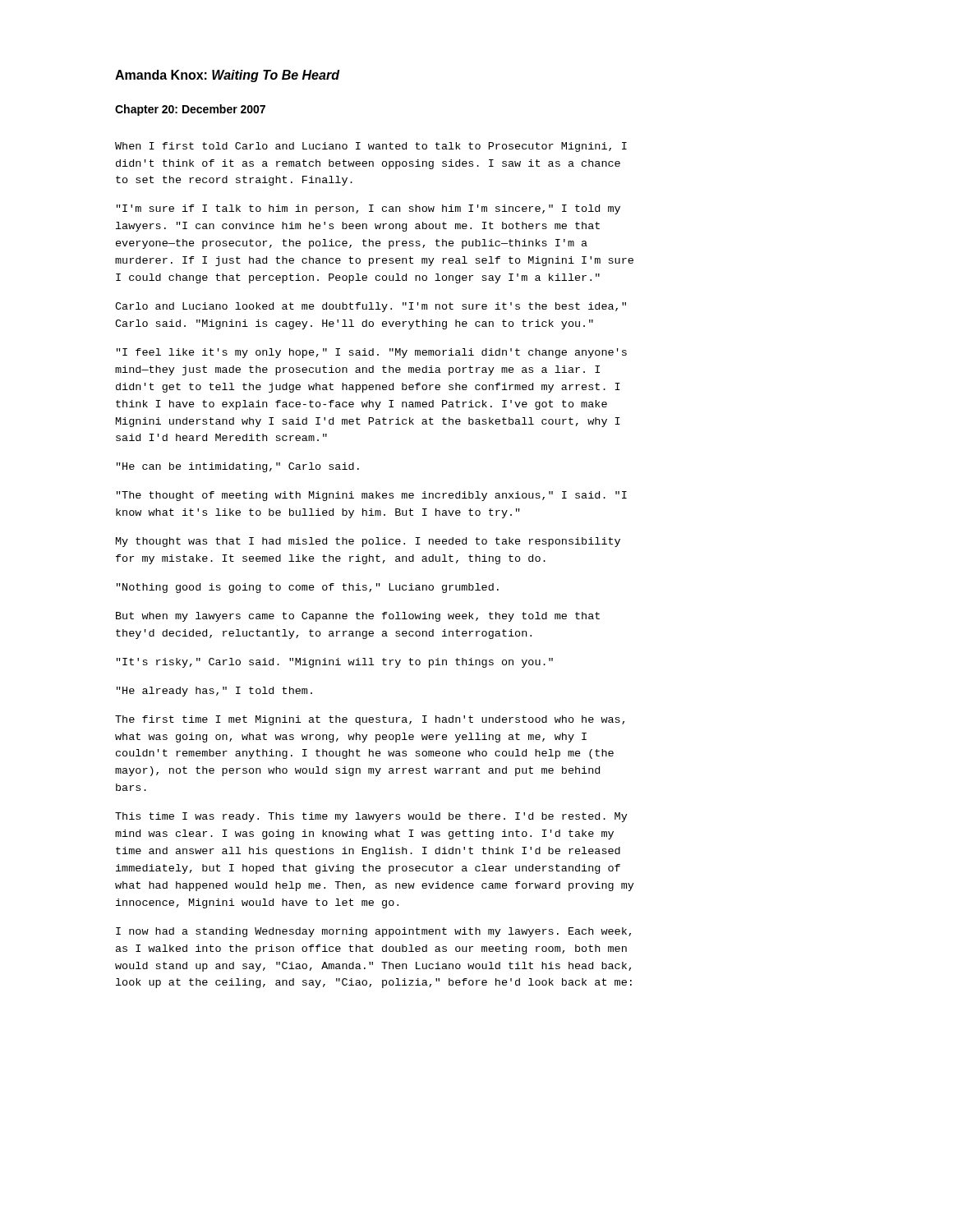
Task: Click the passage that begins ""I'm sure if I talk"
Action: (x=375, y=244)
